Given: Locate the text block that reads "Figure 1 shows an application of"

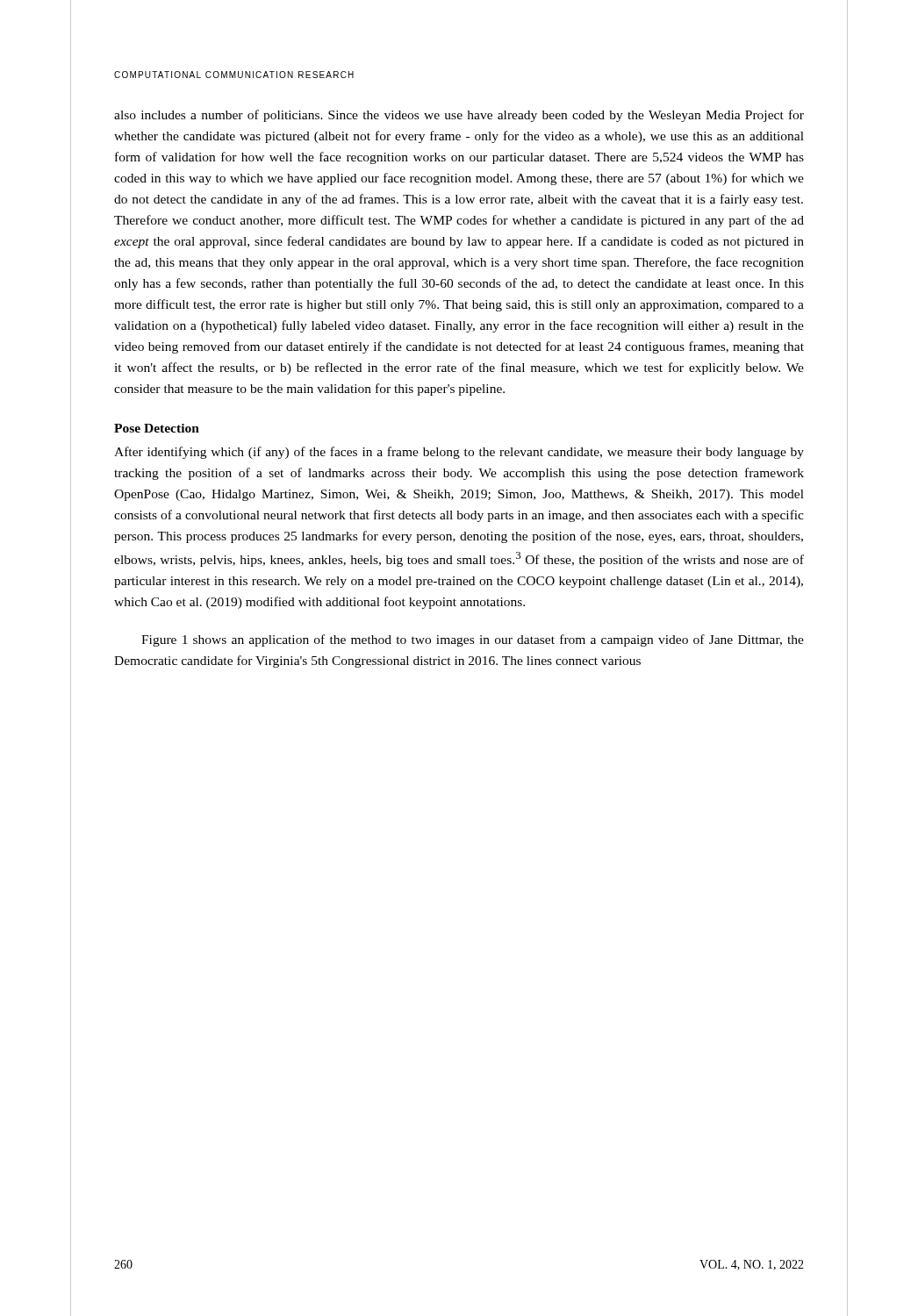Looking at the screenshot, I should click(x=459, y=649).
